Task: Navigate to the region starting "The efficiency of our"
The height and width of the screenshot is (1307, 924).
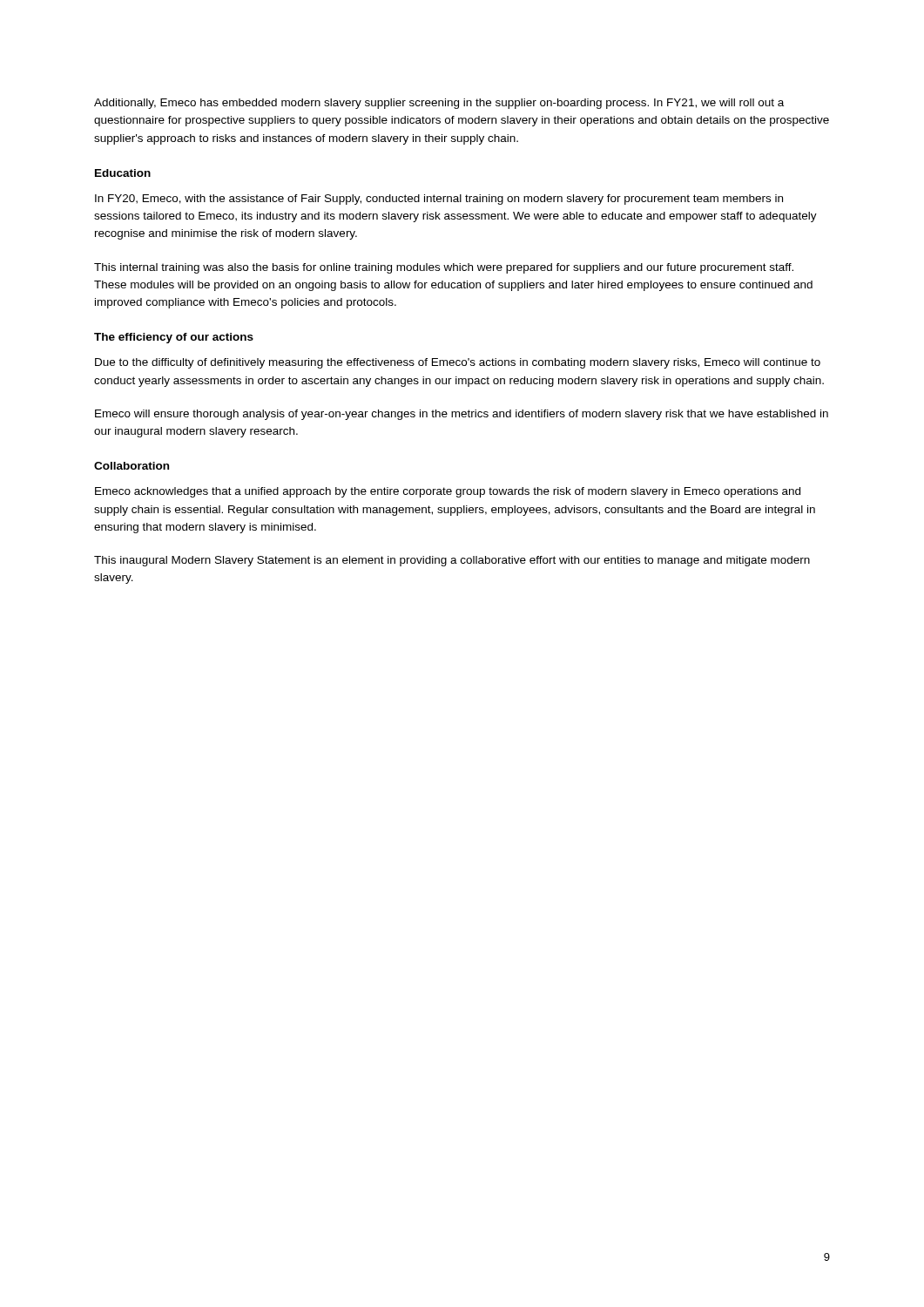Action: [174, 337]
